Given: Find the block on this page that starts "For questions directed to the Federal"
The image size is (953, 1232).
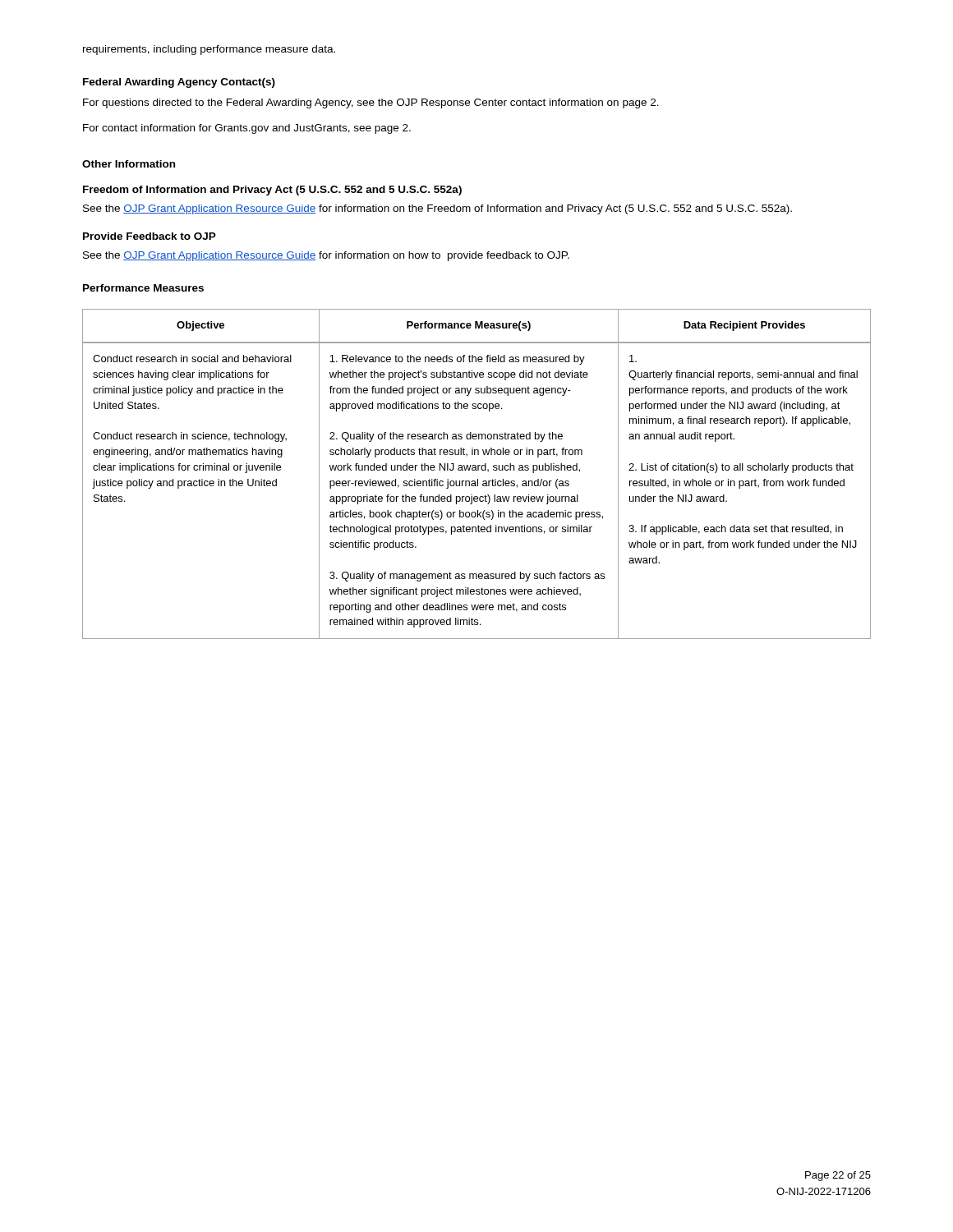Looking at the screenshot, I should pos(371,103).
